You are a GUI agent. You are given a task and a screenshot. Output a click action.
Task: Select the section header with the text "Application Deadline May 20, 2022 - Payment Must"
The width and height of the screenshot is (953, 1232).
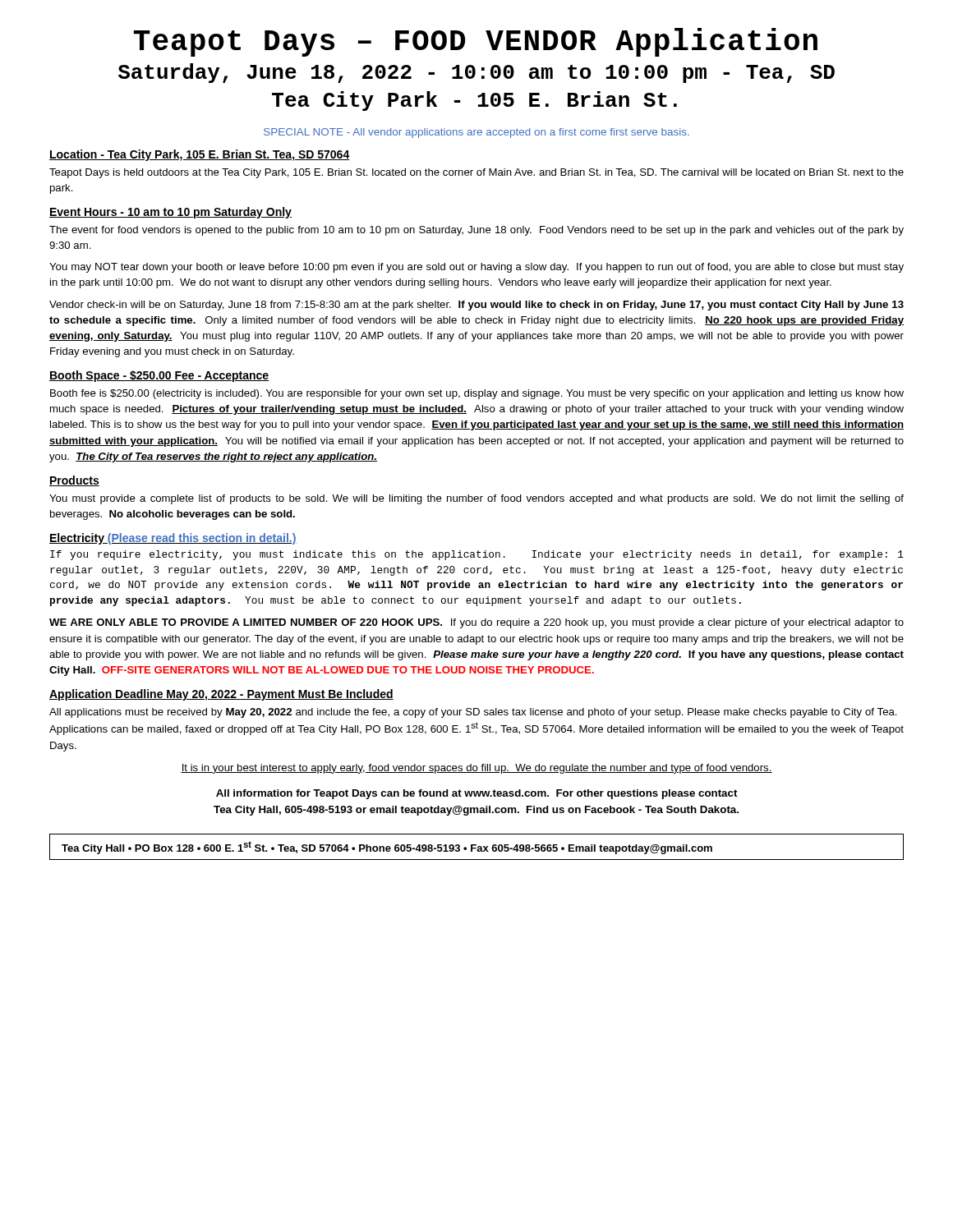pyautogui.click(x=221, y=694)
